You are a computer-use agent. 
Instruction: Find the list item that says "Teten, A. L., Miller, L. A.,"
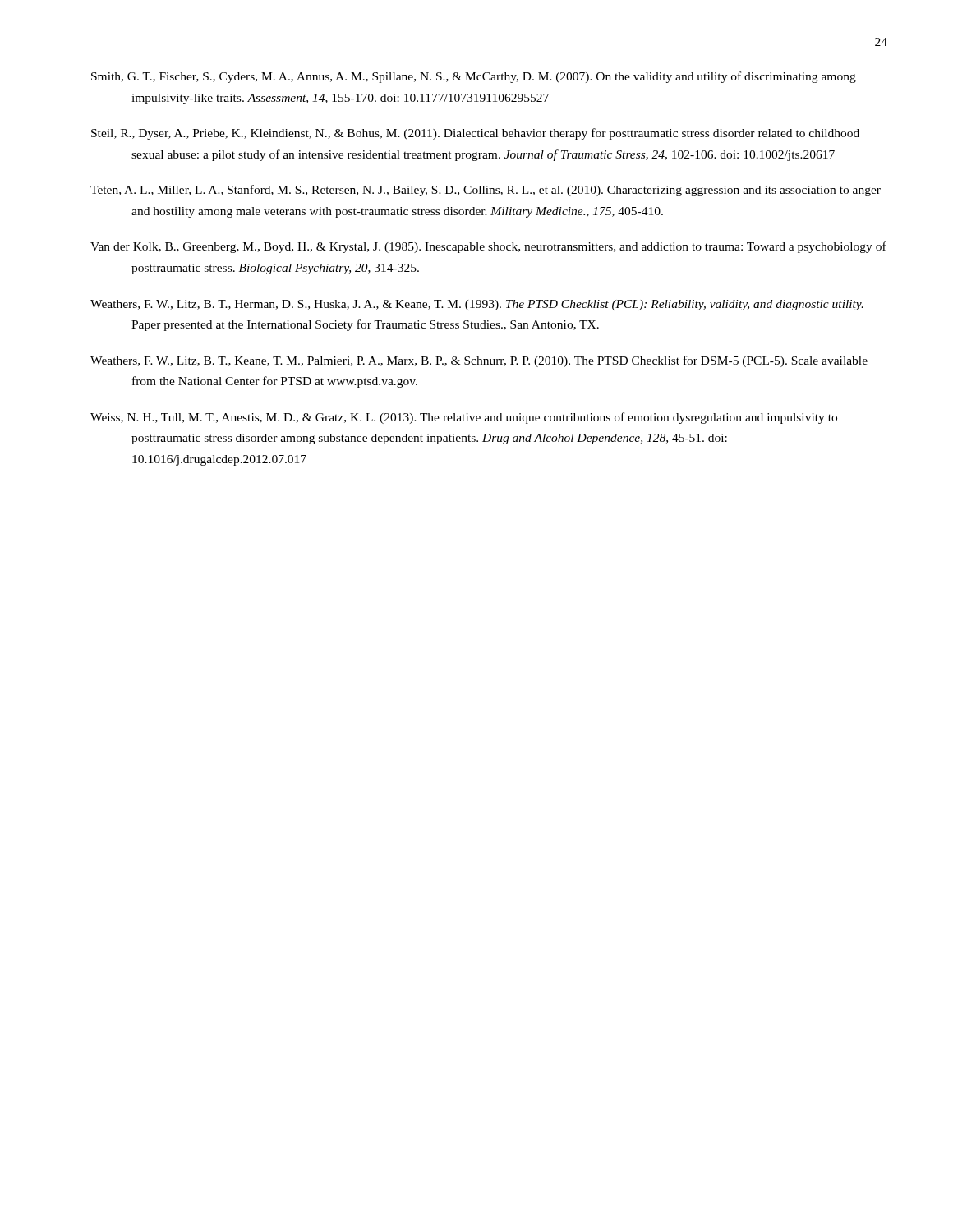(x=486, y=200)
